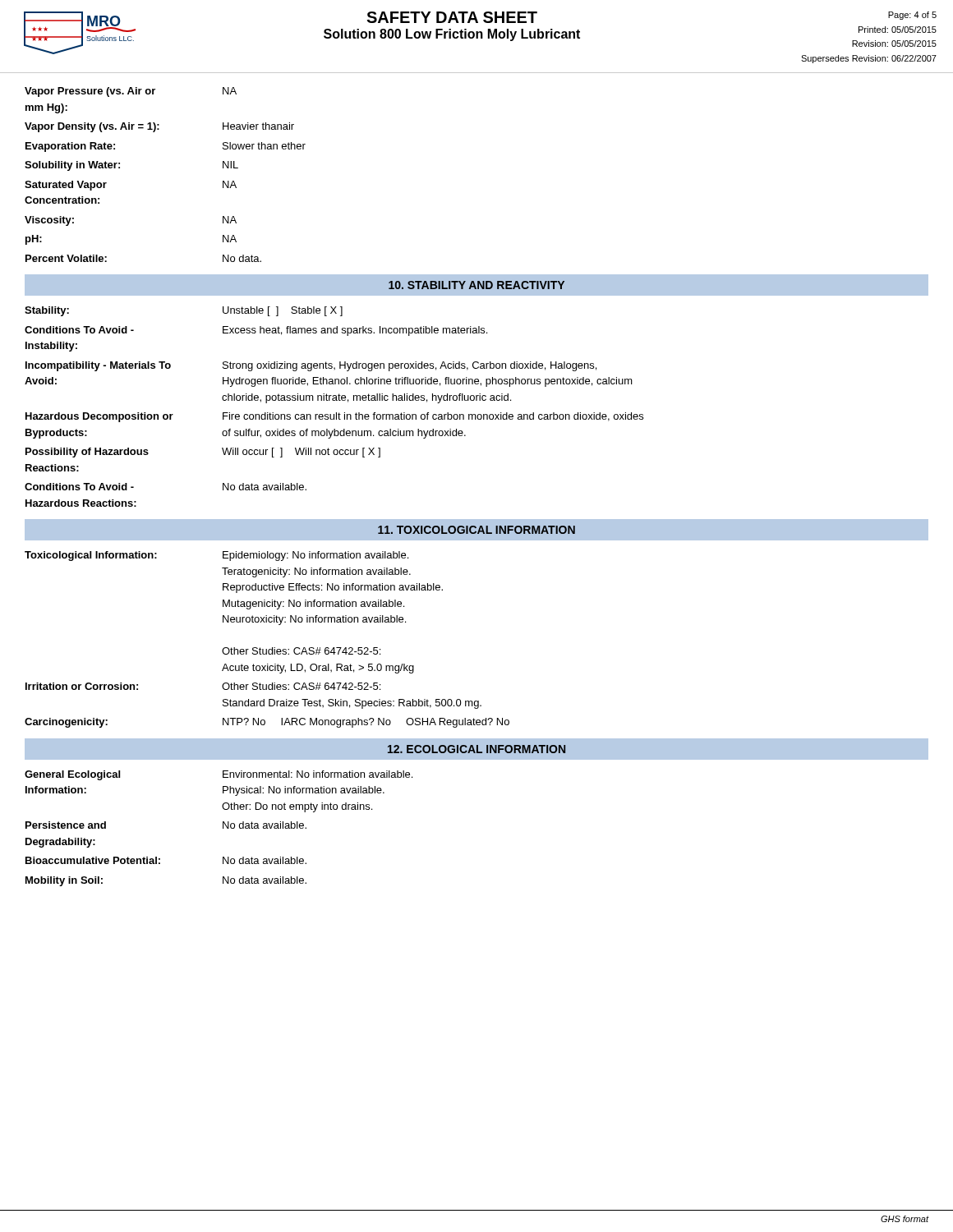Locate the text containing "Saturated VaporConcentration: NA"
The width and height of the screenshot is (953, 1232).
click(60, 185)
